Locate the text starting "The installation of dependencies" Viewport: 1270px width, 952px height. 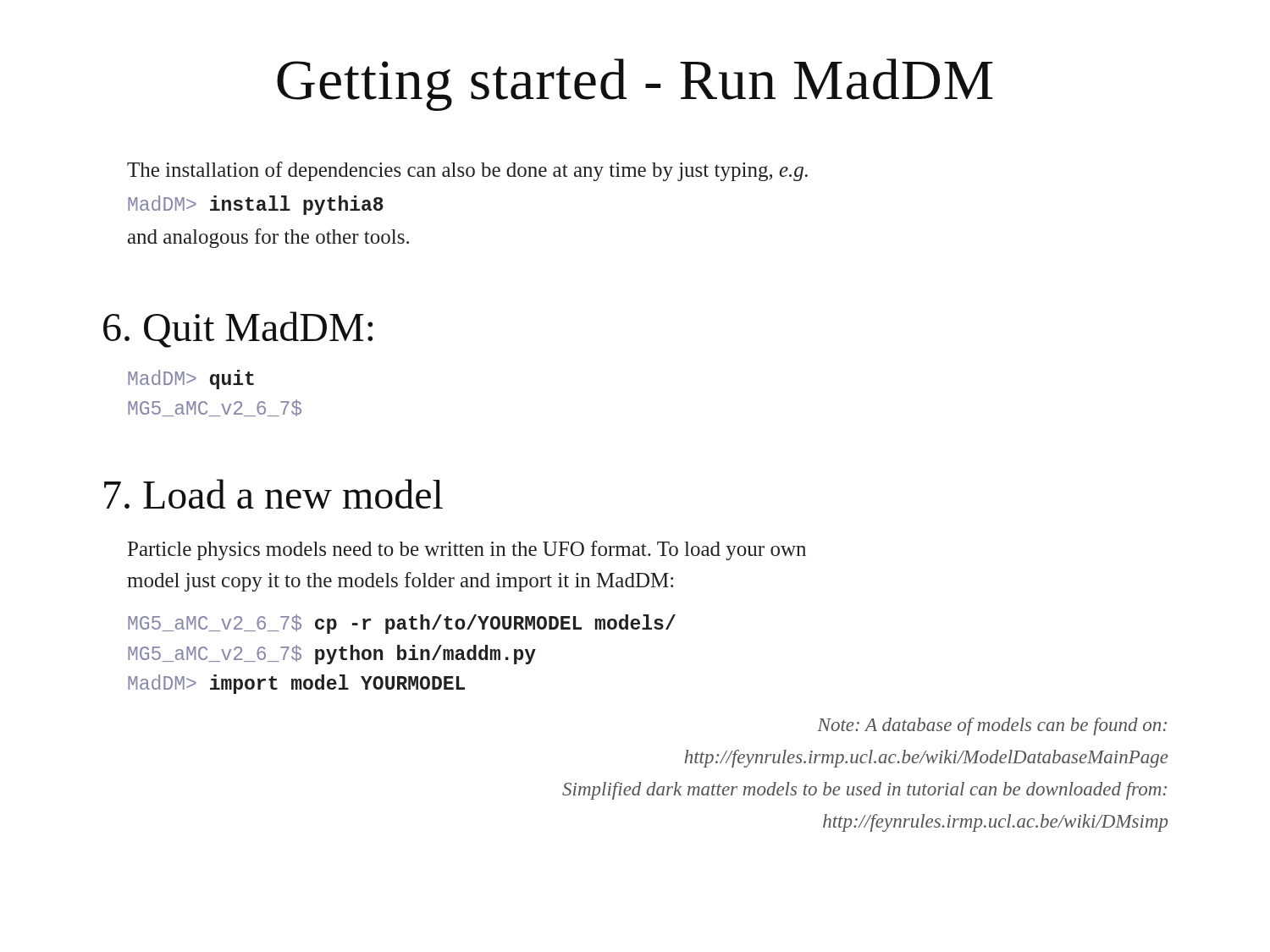point(635,170)
